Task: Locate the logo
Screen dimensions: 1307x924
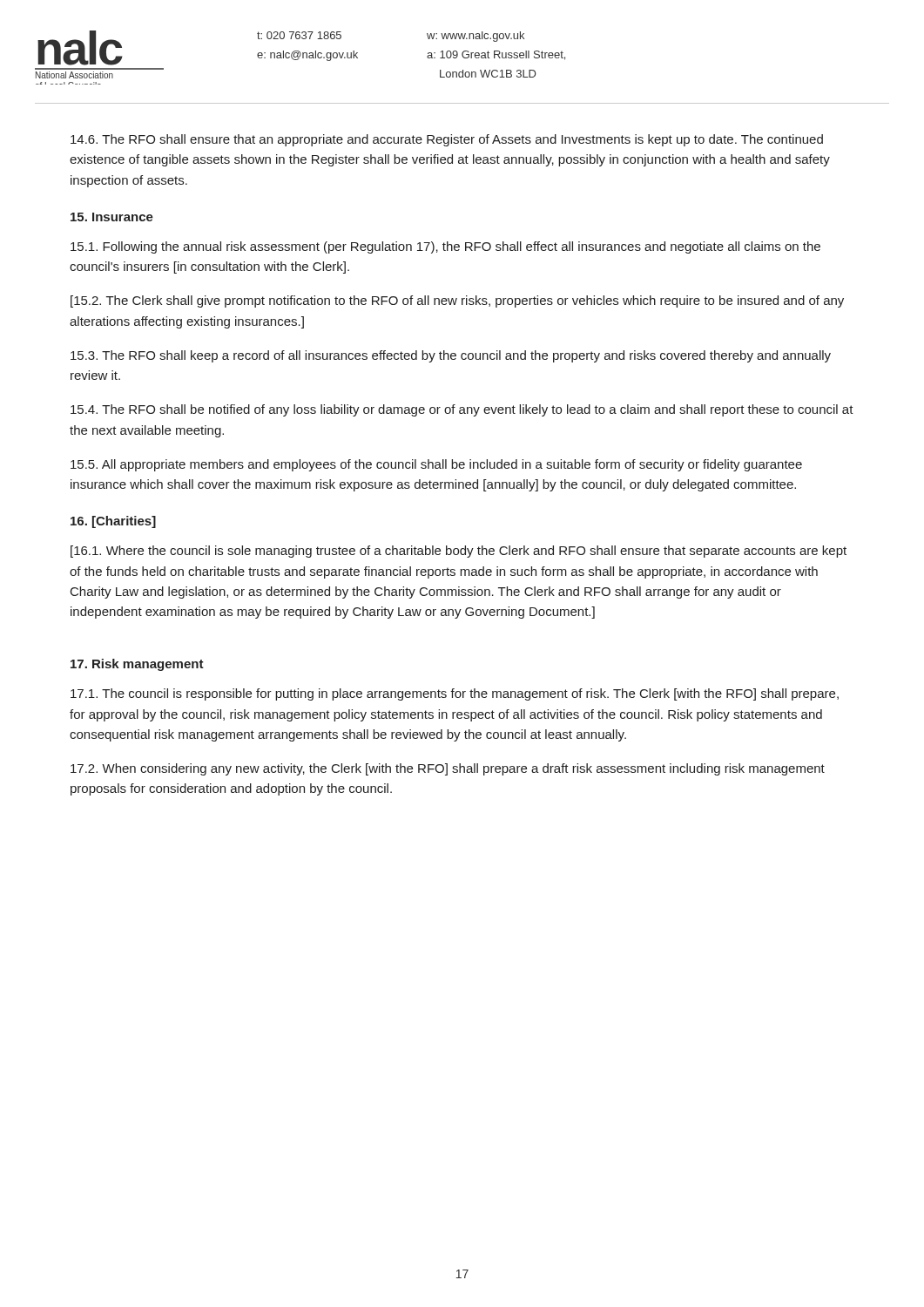Action: pyautogui.click(x=111, y=52)
